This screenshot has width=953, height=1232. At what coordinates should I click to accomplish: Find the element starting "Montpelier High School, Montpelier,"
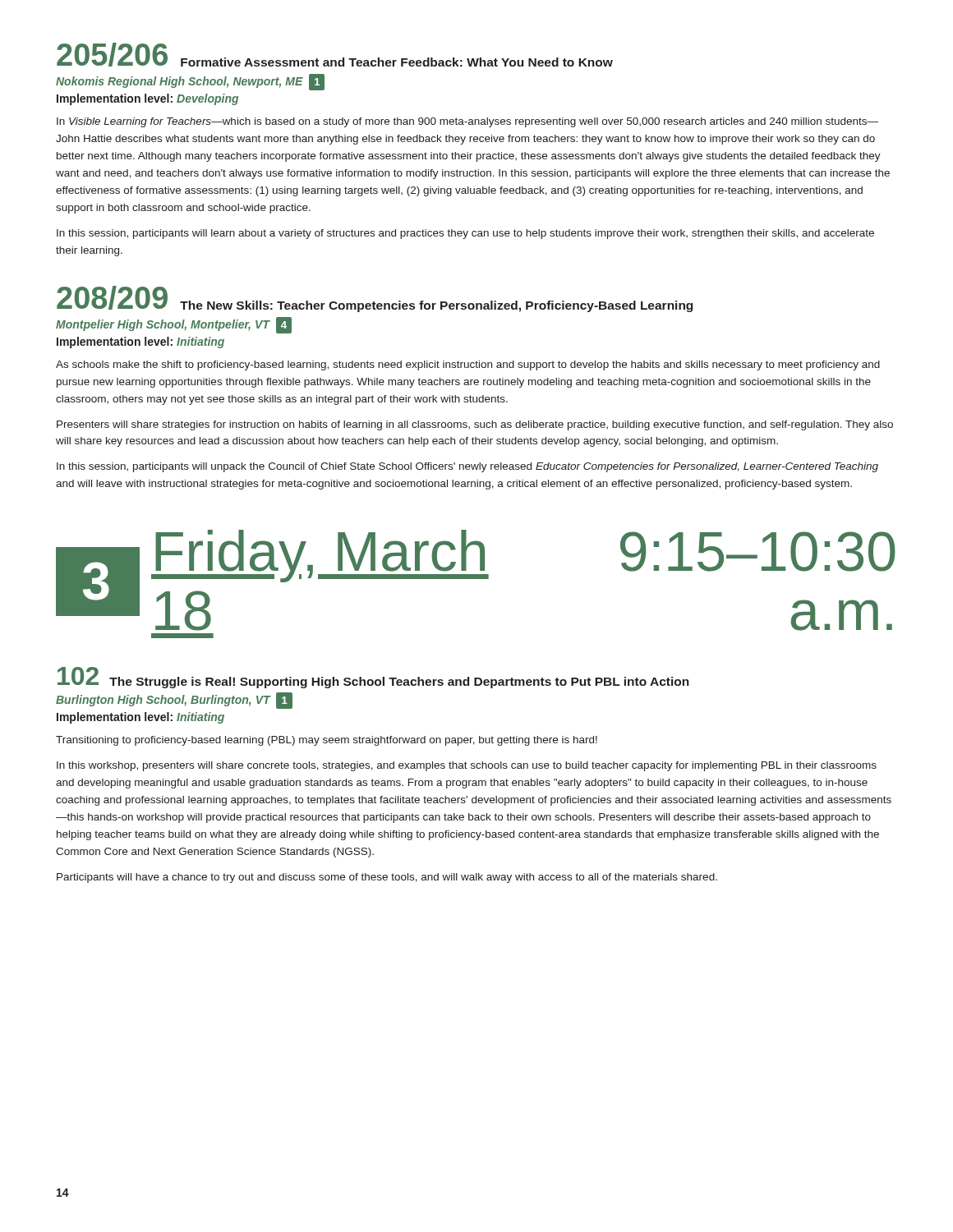tap(174, 325)
